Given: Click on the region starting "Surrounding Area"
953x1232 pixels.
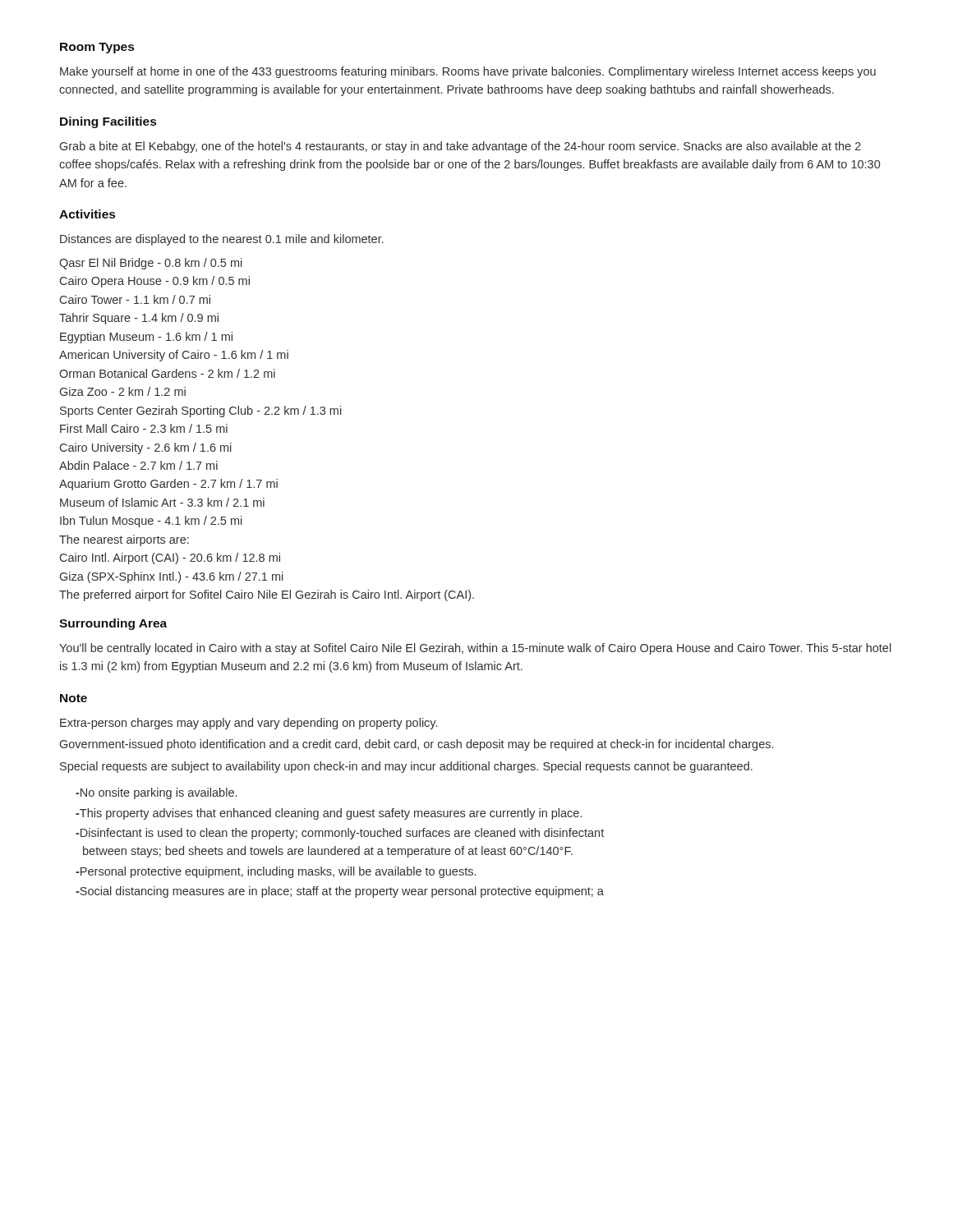Looking at the screenshot, I should (x=113, y=623).
